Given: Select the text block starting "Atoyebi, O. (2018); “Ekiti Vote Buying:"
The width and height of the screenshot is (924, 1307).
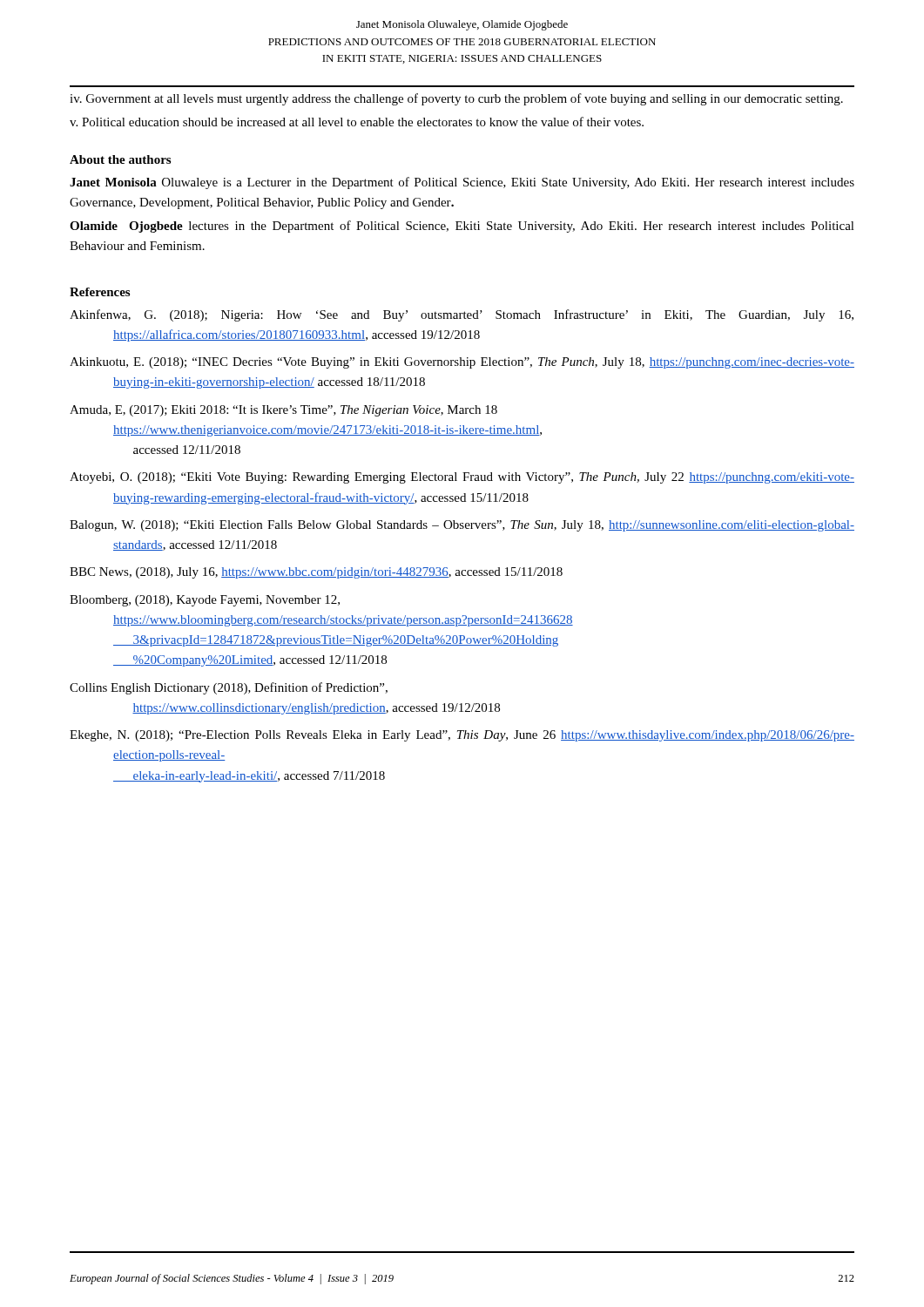Looking at the screenshot, I should 462,487.
